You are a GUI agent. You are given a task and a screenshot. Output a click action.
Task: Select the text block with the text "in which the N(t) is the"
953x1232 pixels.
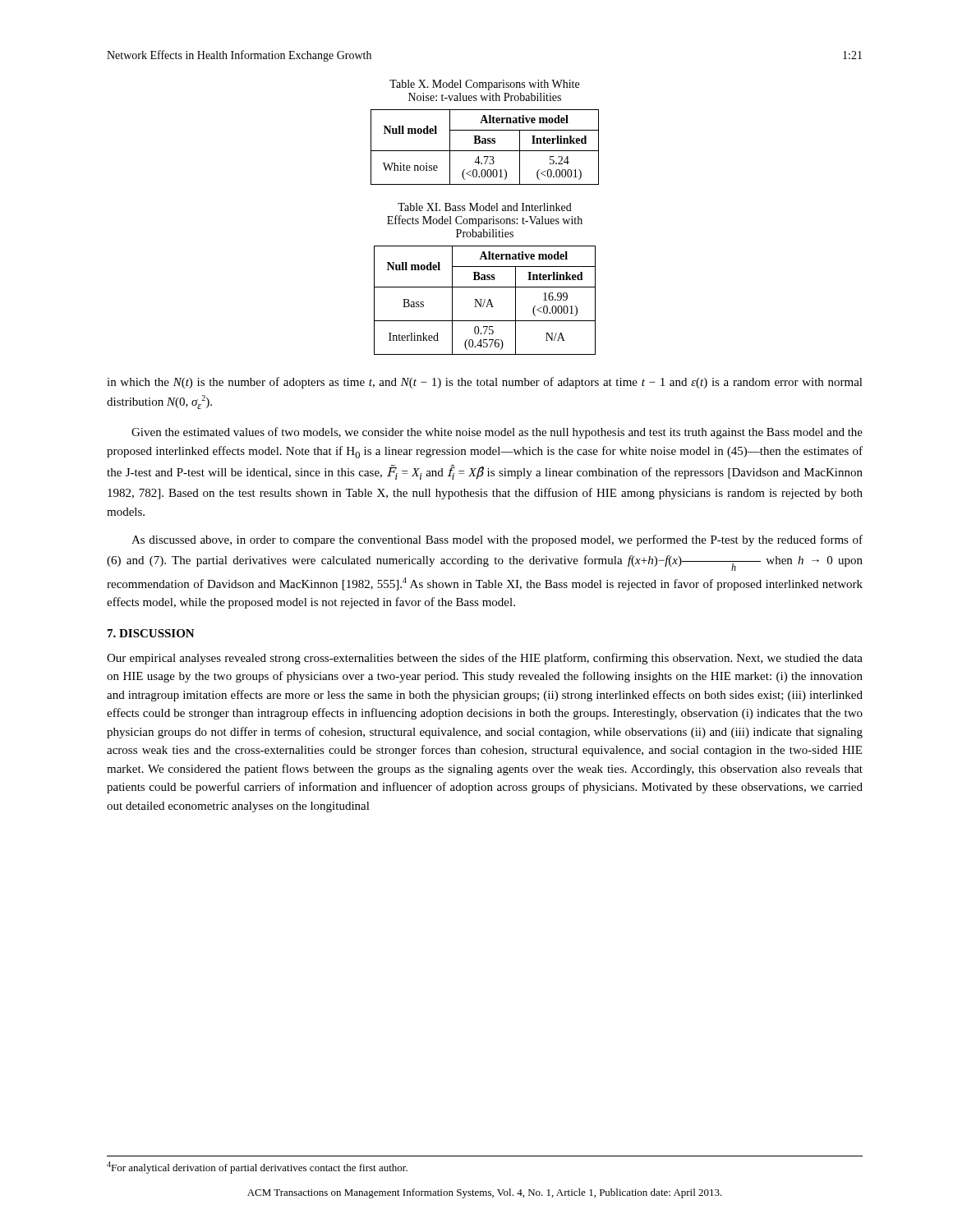click(x=485, y=393)
